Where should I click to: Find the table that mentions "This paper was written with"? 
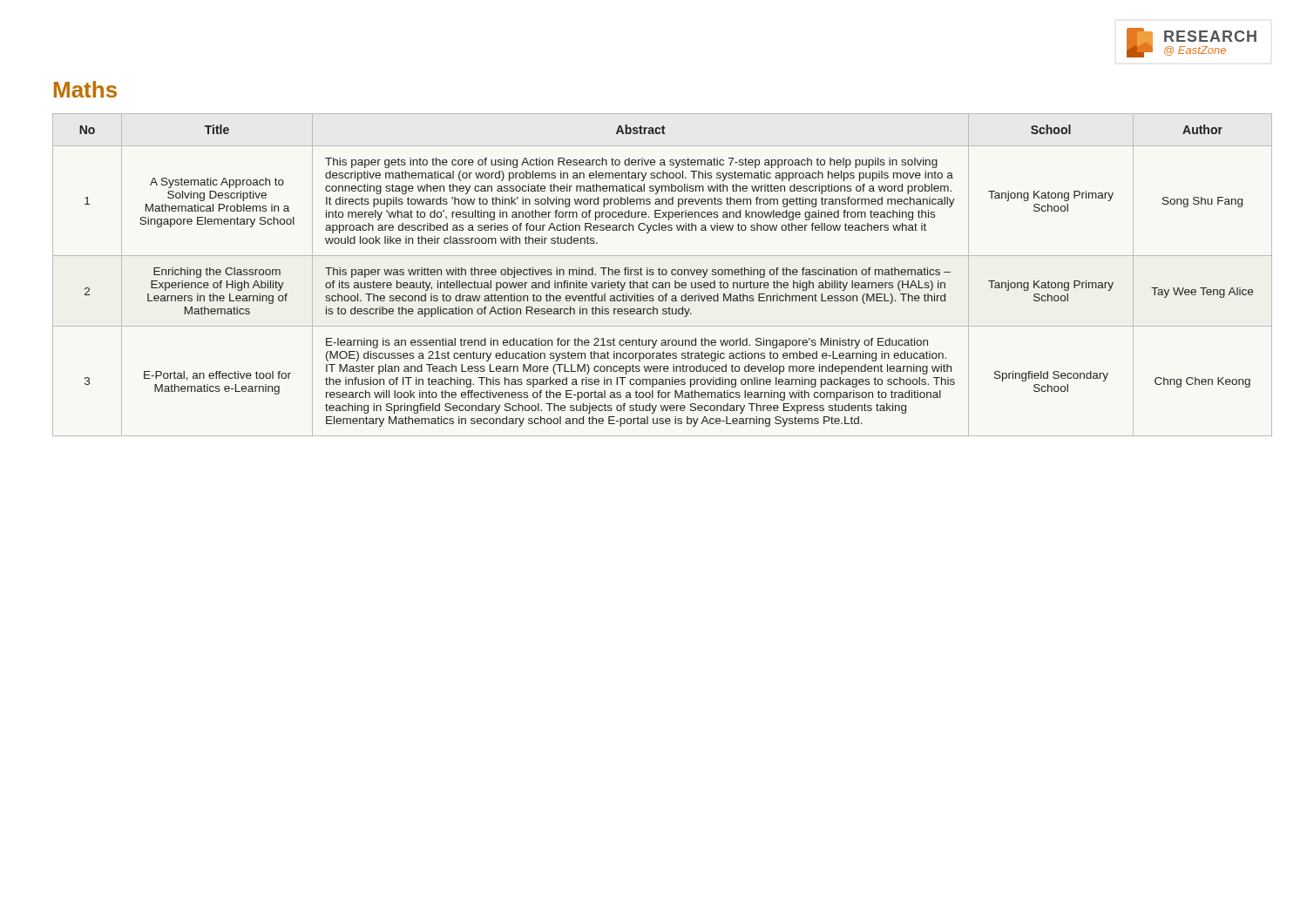(662, 275)
